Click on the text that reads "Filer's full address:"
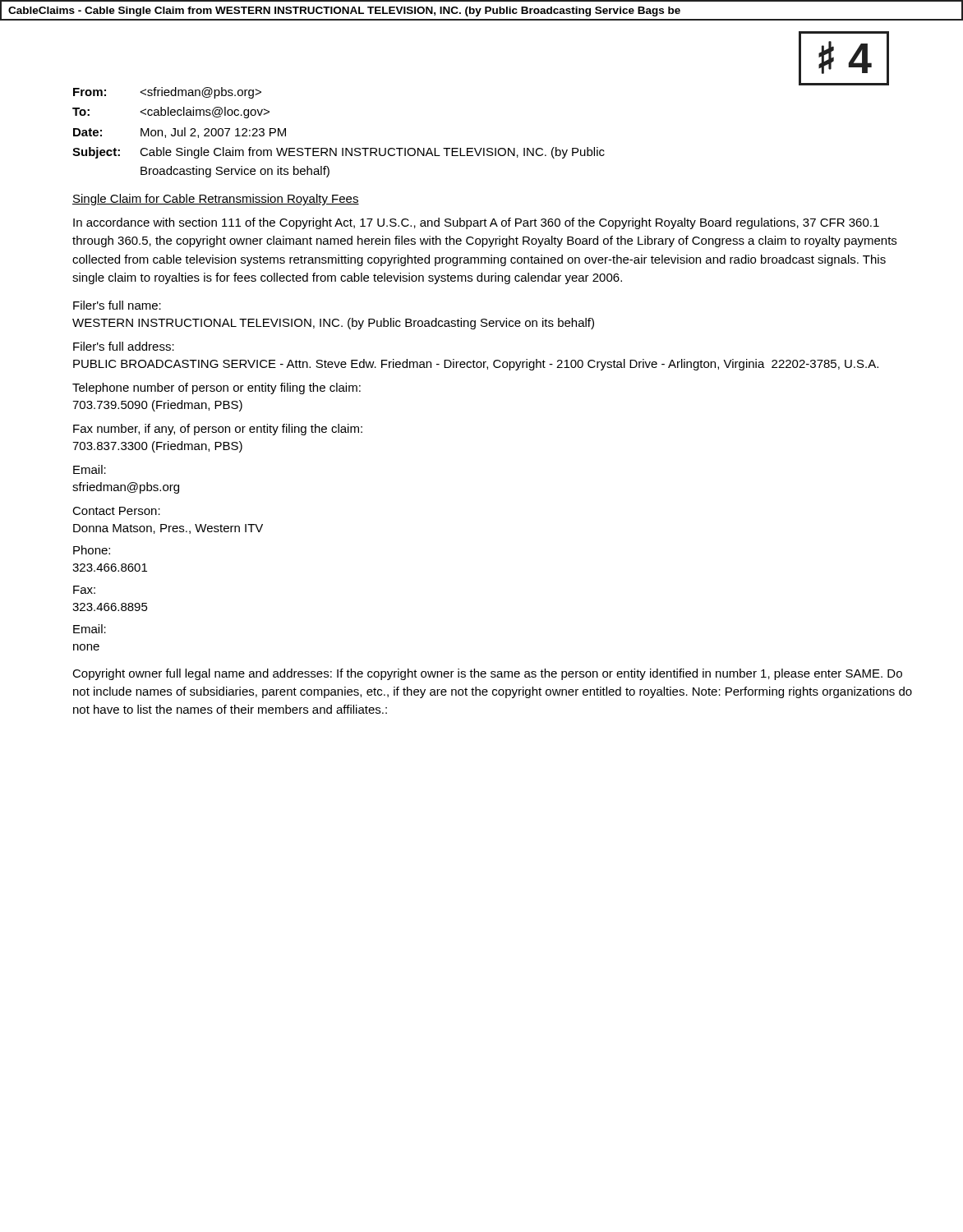Viewport: 963px width, 1232px height. (x=124, y=346)
